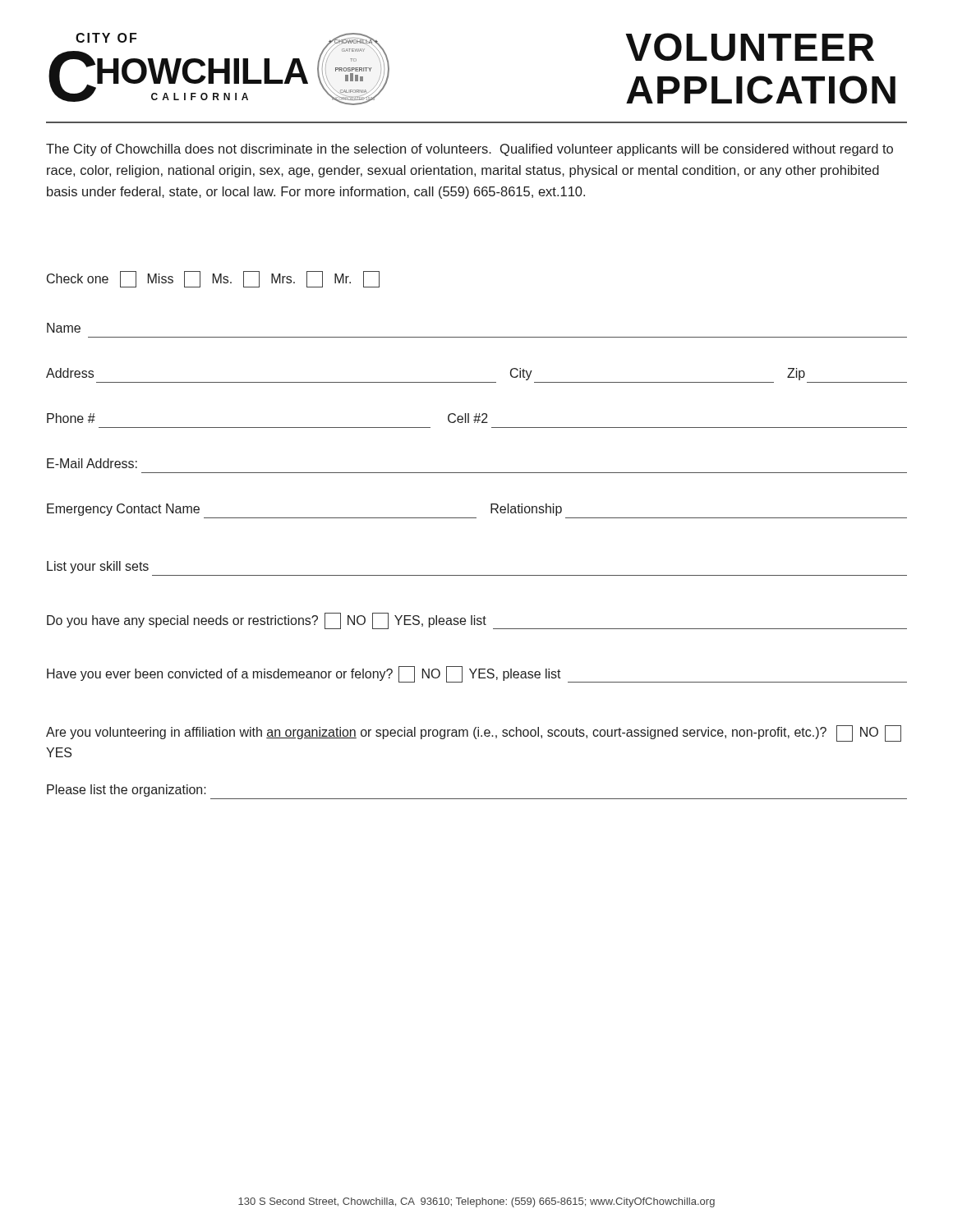Screen dimensions: 1232x953
Task: Find the block on this page that starts "The City of Chowchilla"
Action: pyautogui.click(x=470, y=170)
